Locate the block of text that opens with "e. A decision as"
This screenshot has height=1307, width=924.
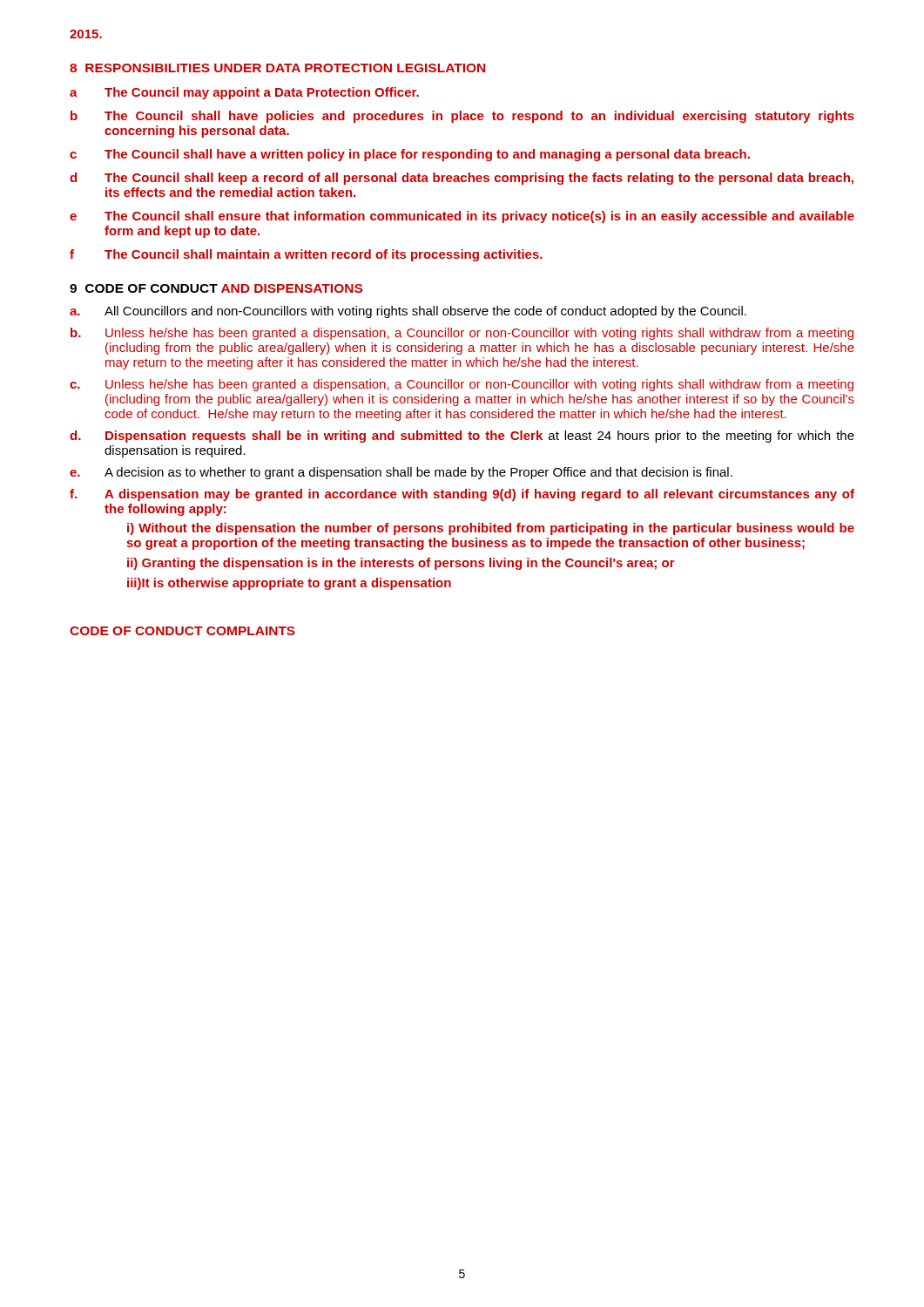tap(462, 472)
